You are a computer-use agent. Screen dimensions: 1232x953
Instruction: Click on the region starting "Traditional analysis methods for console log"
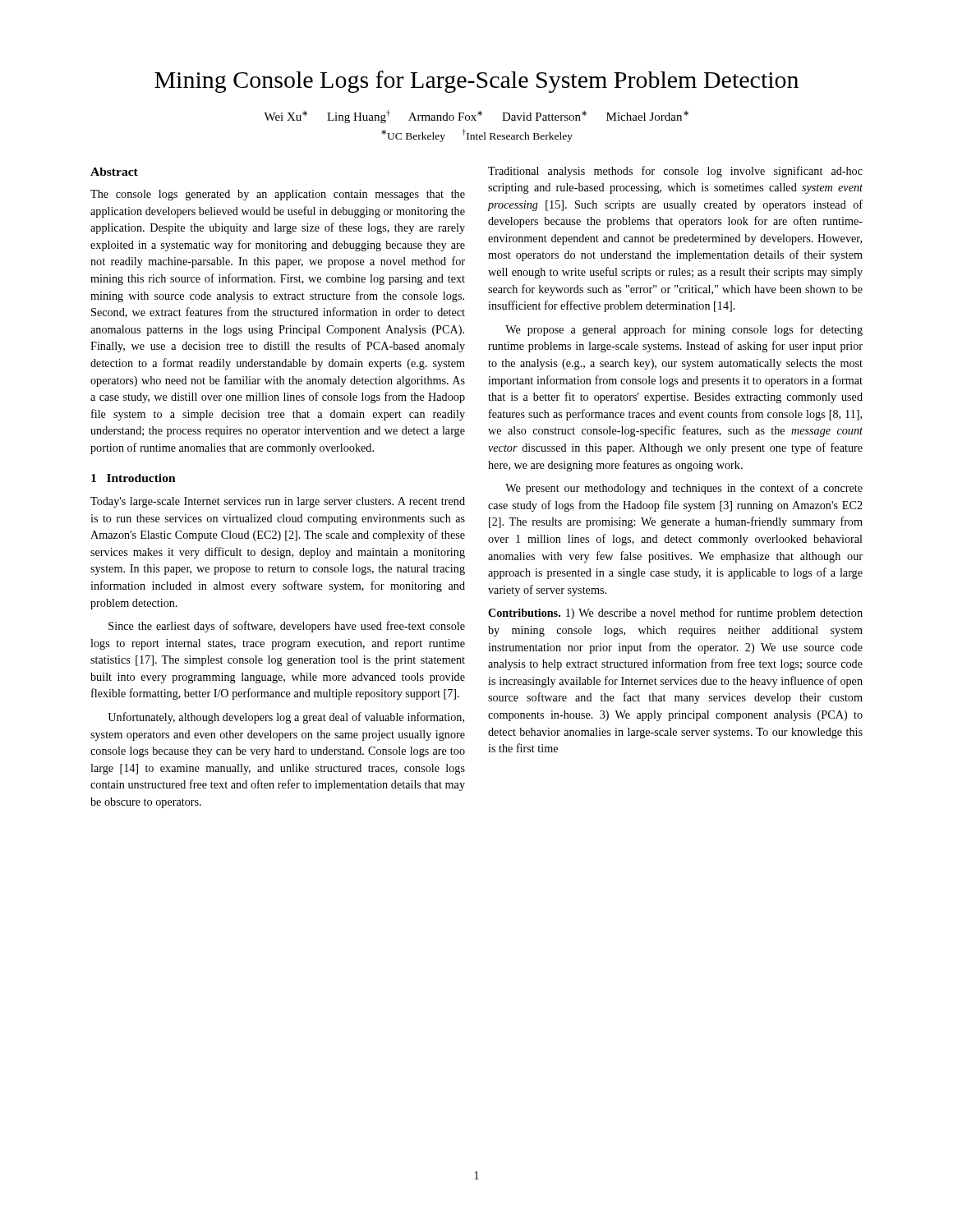(675, 460)
